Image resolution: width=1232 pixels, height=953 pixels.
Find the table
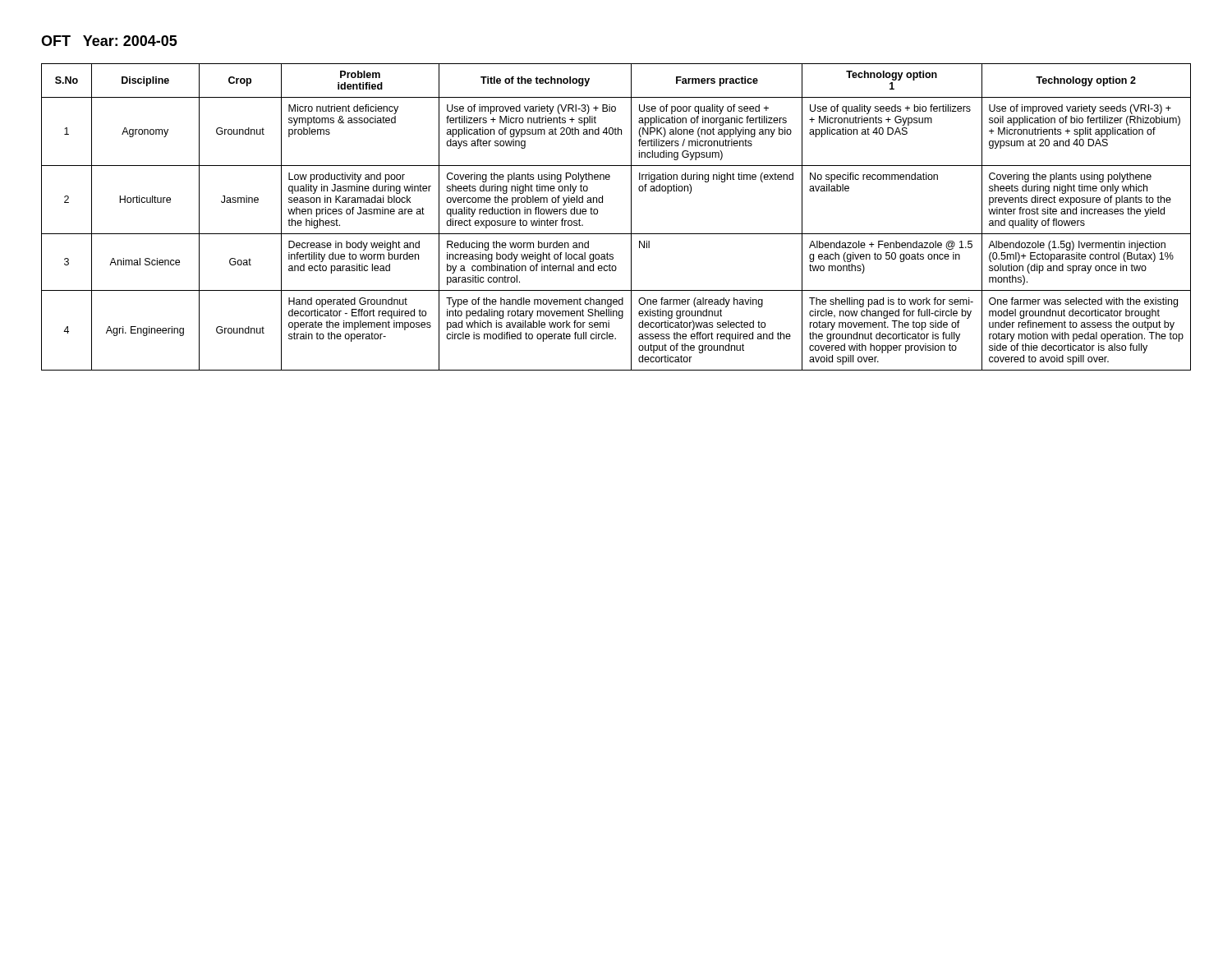pos(616,217)
